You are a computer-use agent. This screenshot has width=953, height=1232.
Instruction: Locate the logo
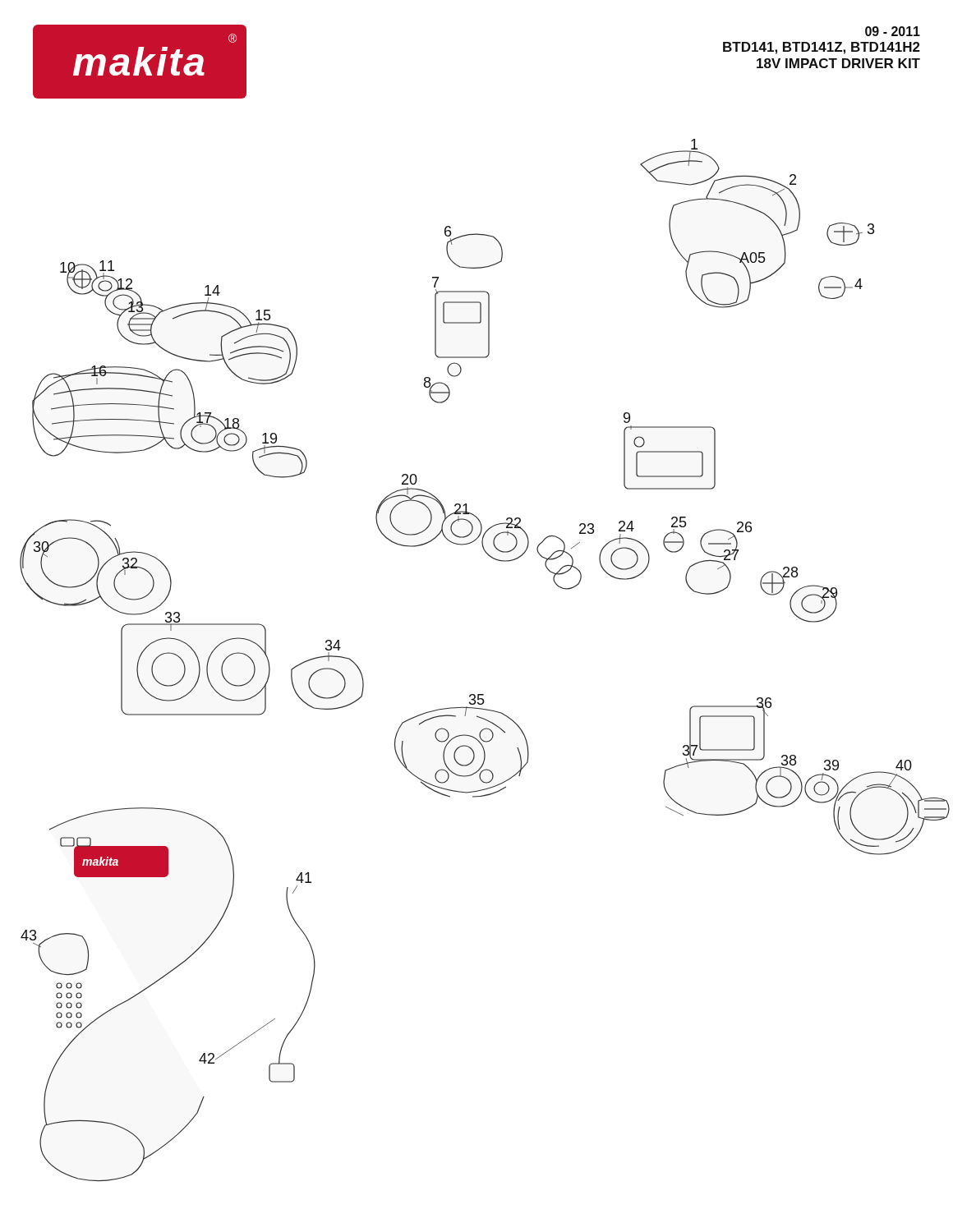click(x=140, y=62)
